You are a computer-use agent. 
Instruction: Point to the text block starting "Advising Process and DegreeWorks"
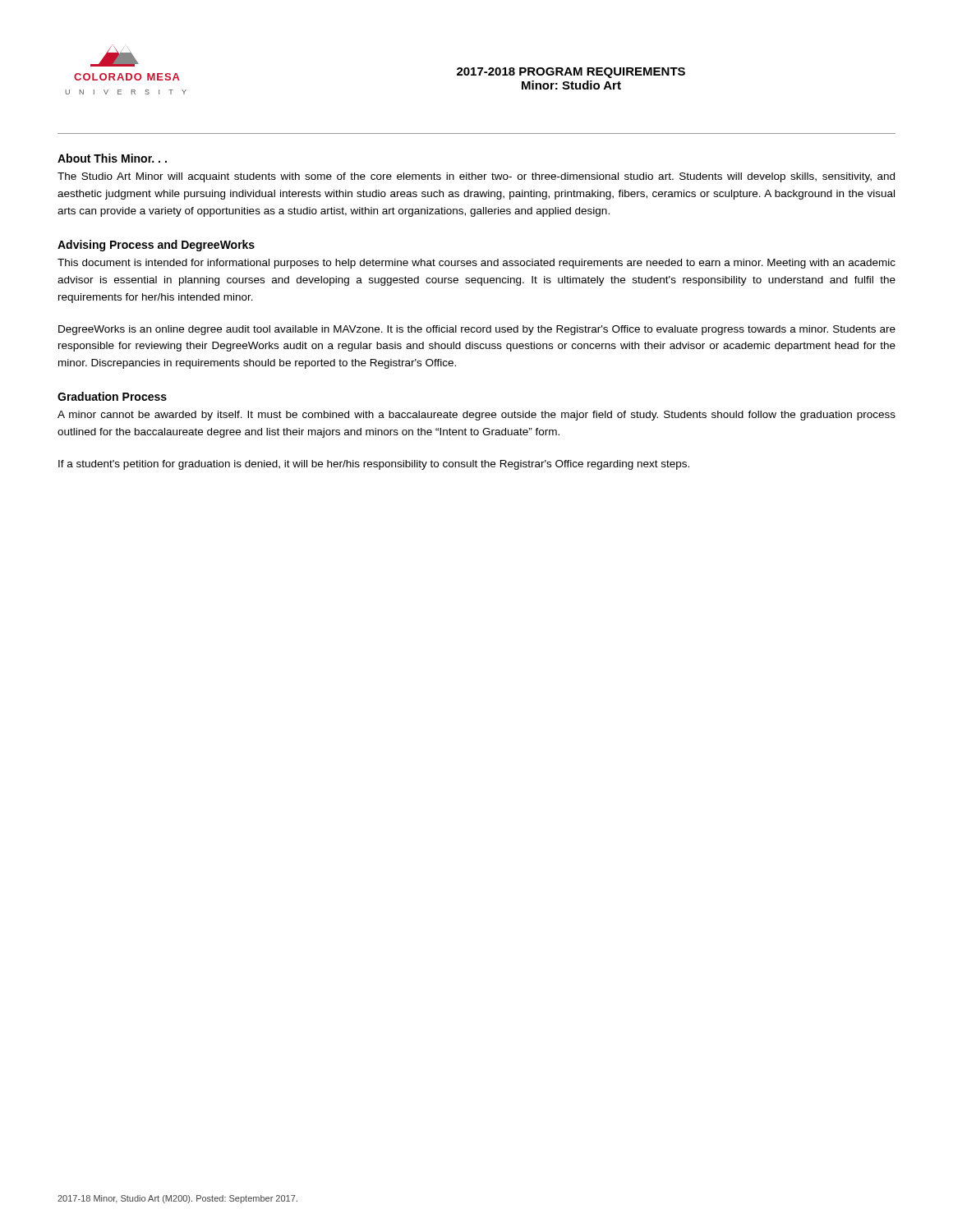tap(156, 245)
